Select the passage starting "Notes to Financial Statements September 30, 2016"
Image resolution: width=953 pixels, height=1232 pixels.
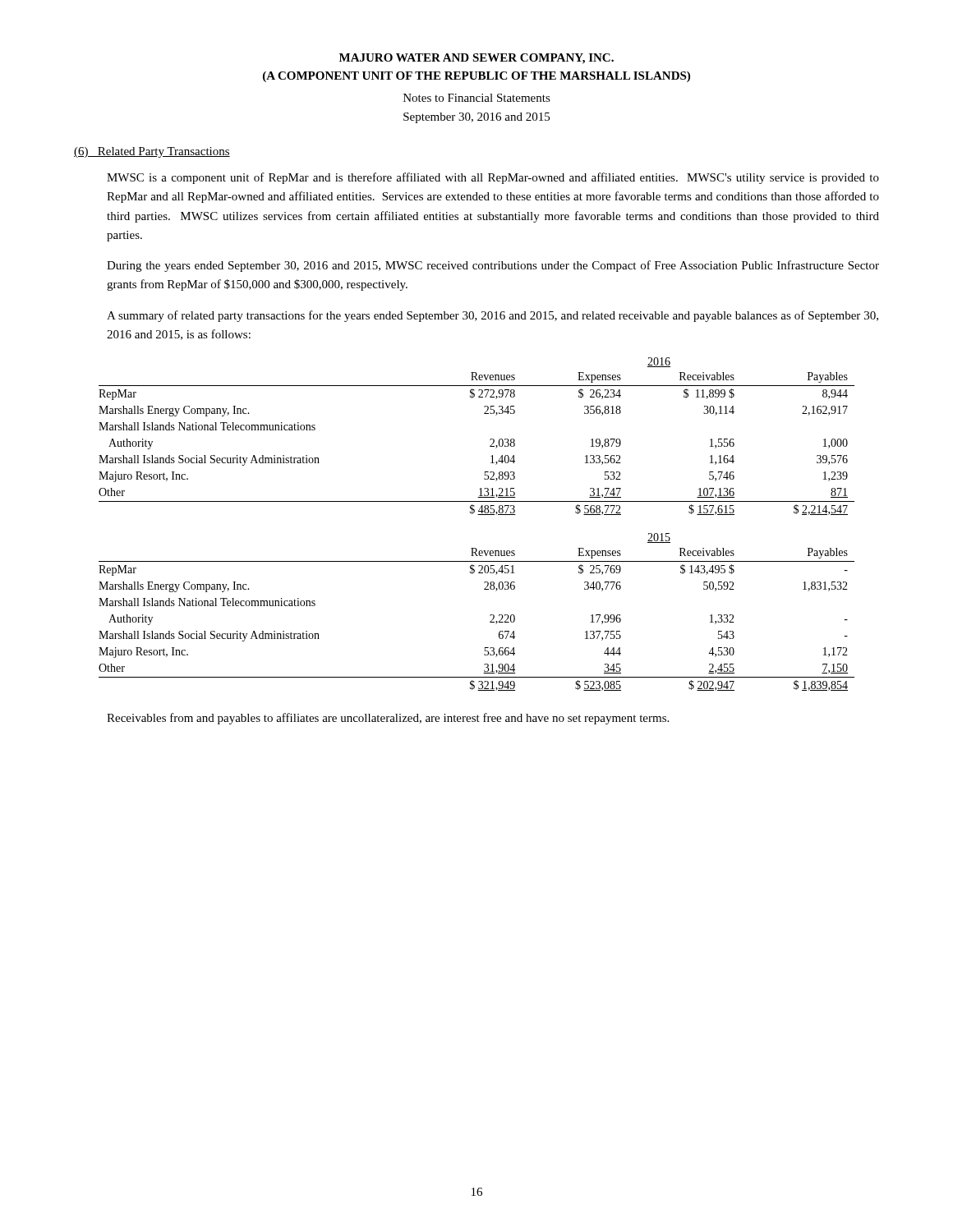(x=476, y=107)
